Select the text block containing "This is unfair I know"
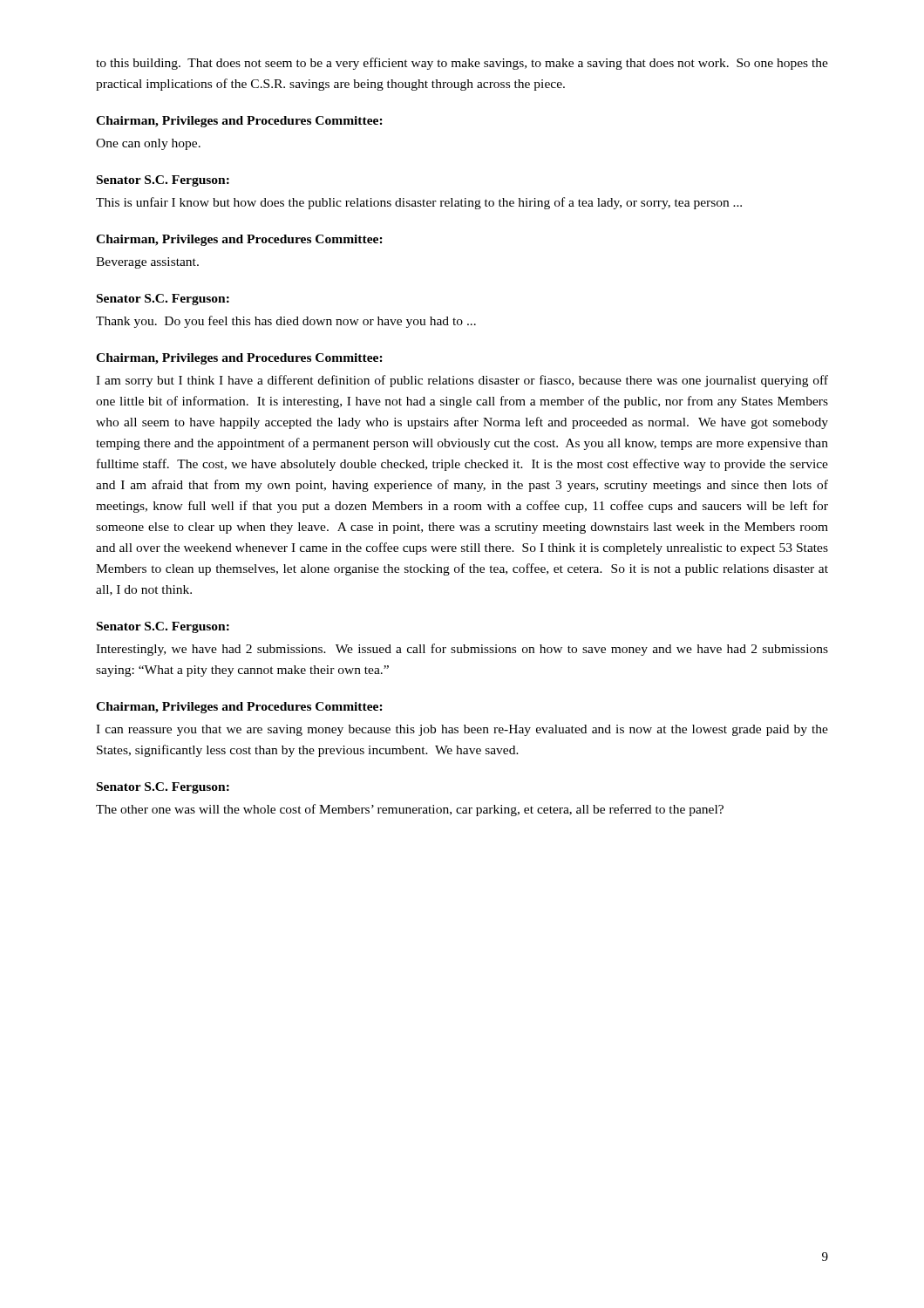The width and height of the screenshot is (924, 1308). coord(419,202)
